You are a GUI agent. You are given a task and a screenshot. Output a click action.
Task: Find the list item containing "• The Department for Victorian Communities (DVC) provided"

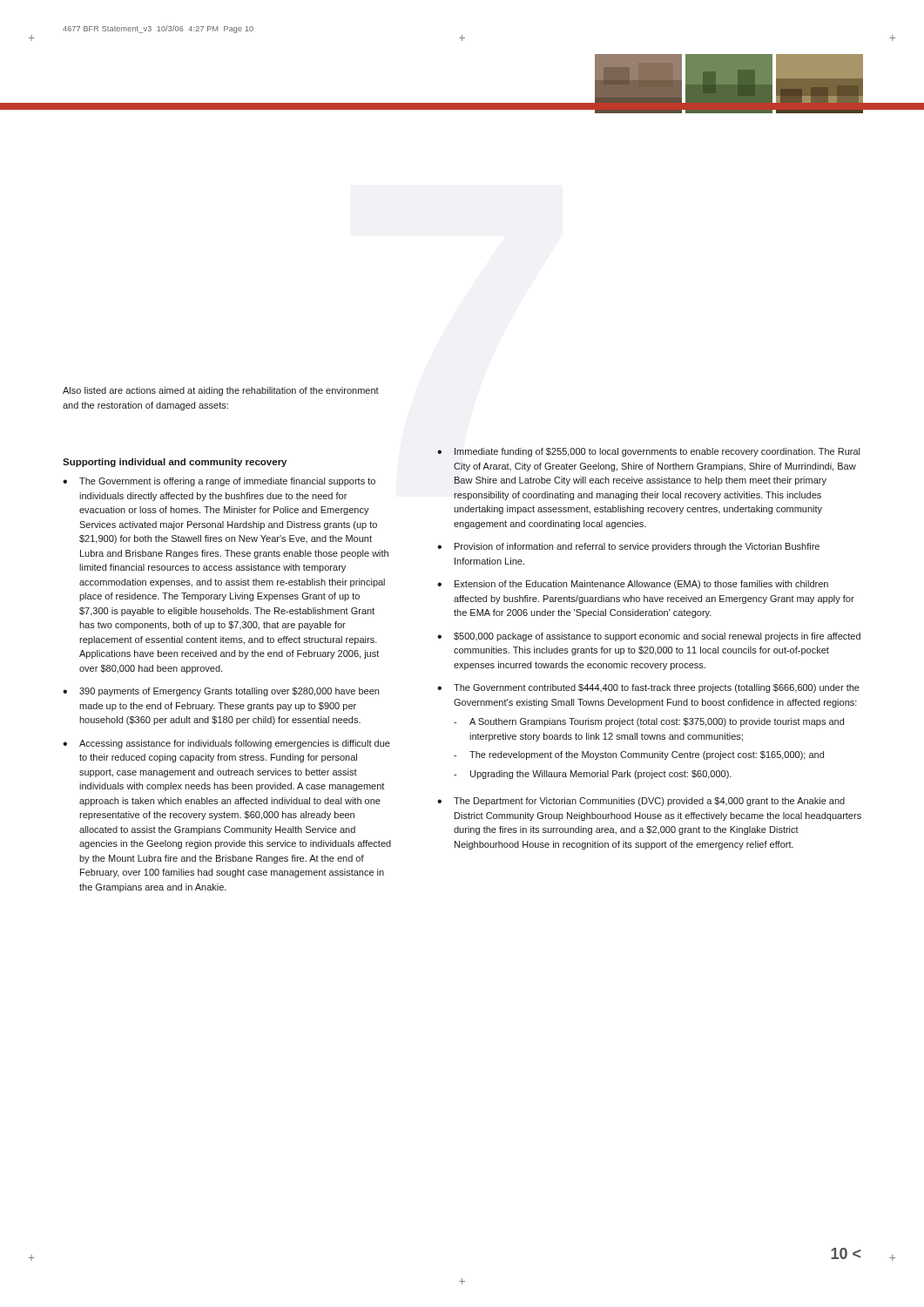pos(651,822)
